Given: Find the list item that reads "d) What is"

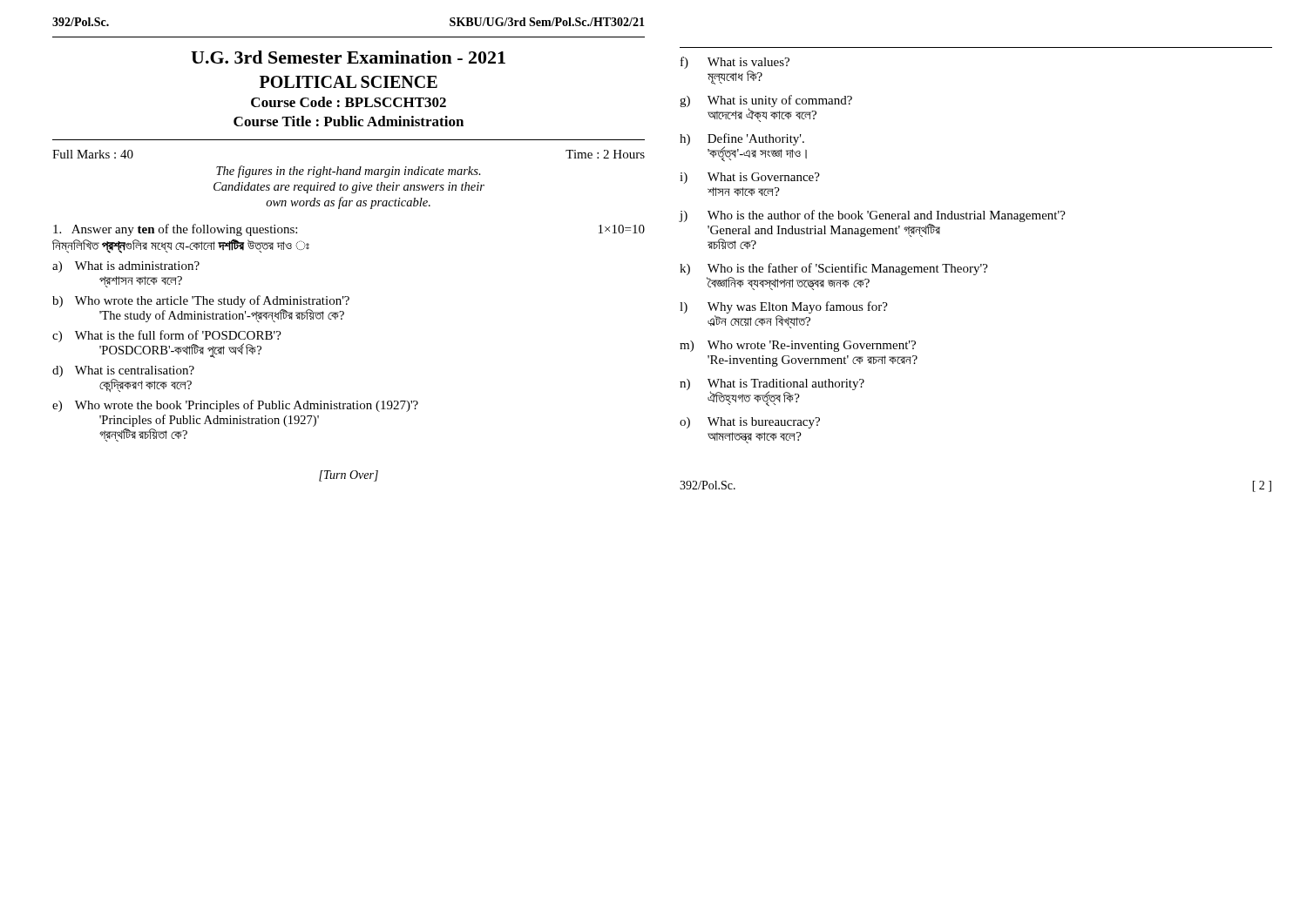Looking at the screenshot, I should [x=123, y=371].
